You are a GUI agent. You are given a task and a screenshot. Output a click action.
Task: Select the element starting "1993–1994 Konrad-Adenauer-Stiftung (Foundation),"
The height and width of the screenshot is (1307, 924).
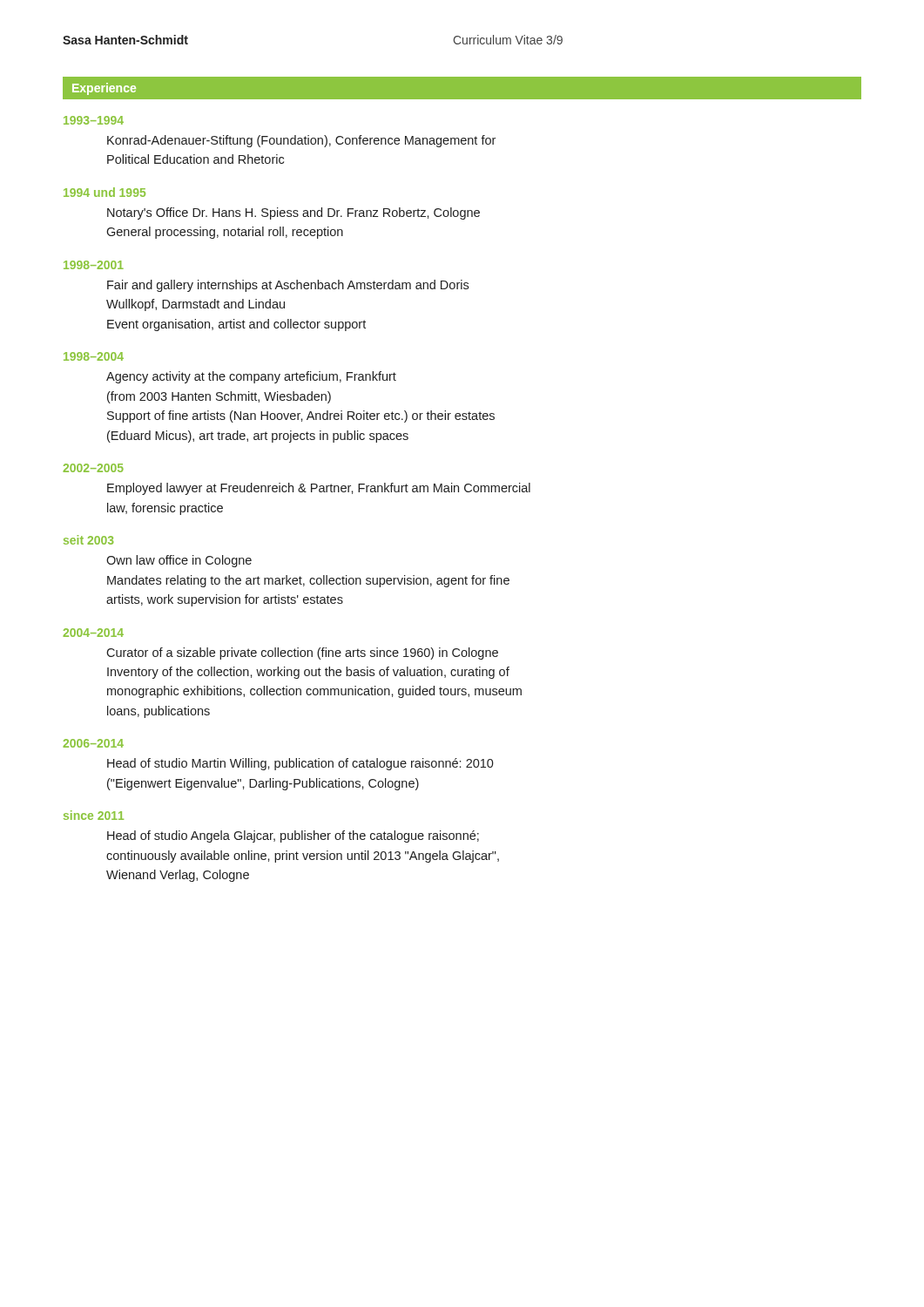click(x=462, y=142)
